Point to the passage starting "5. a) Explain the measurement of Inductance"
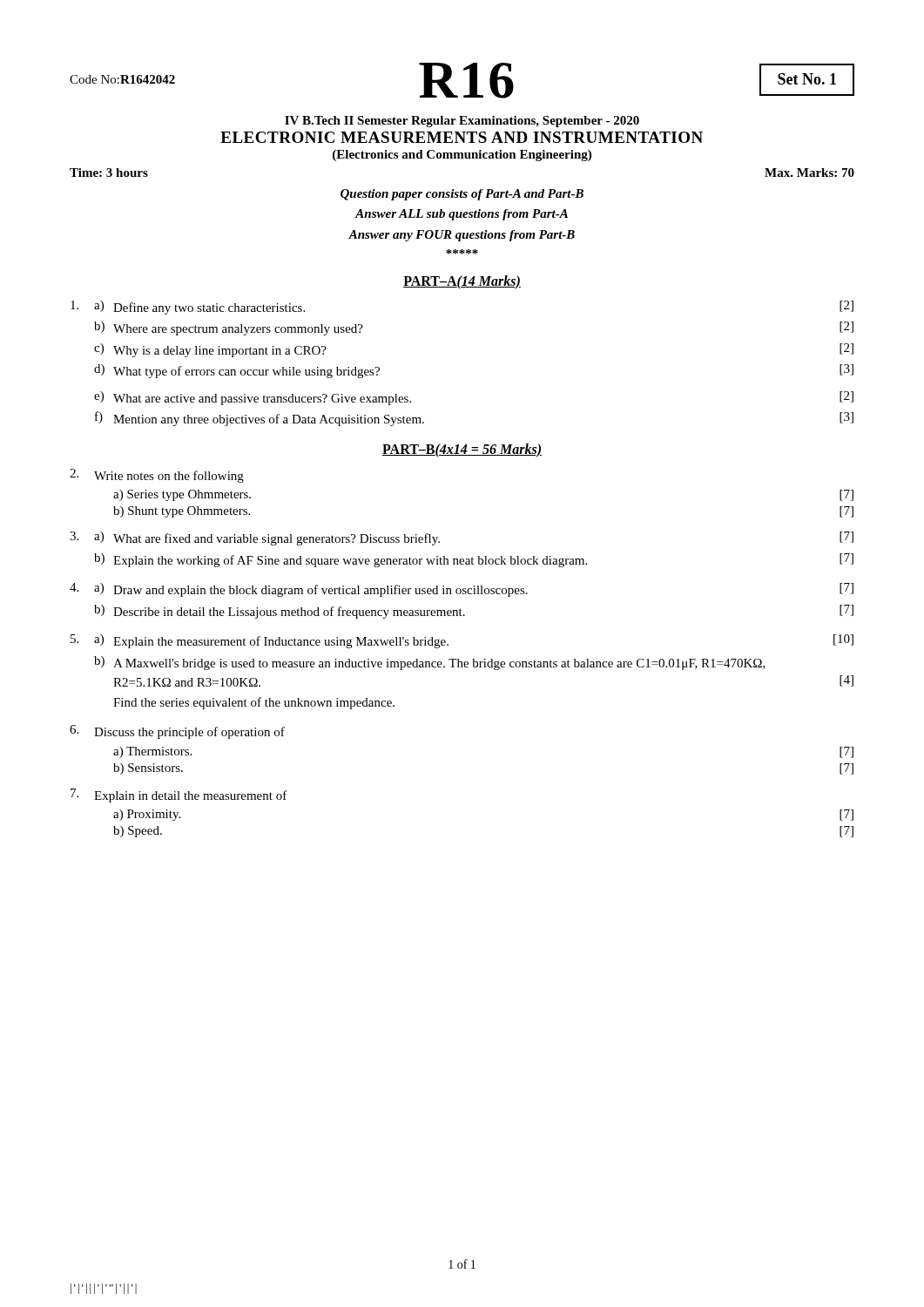924x1307 pixels. (x=275, y=642)
